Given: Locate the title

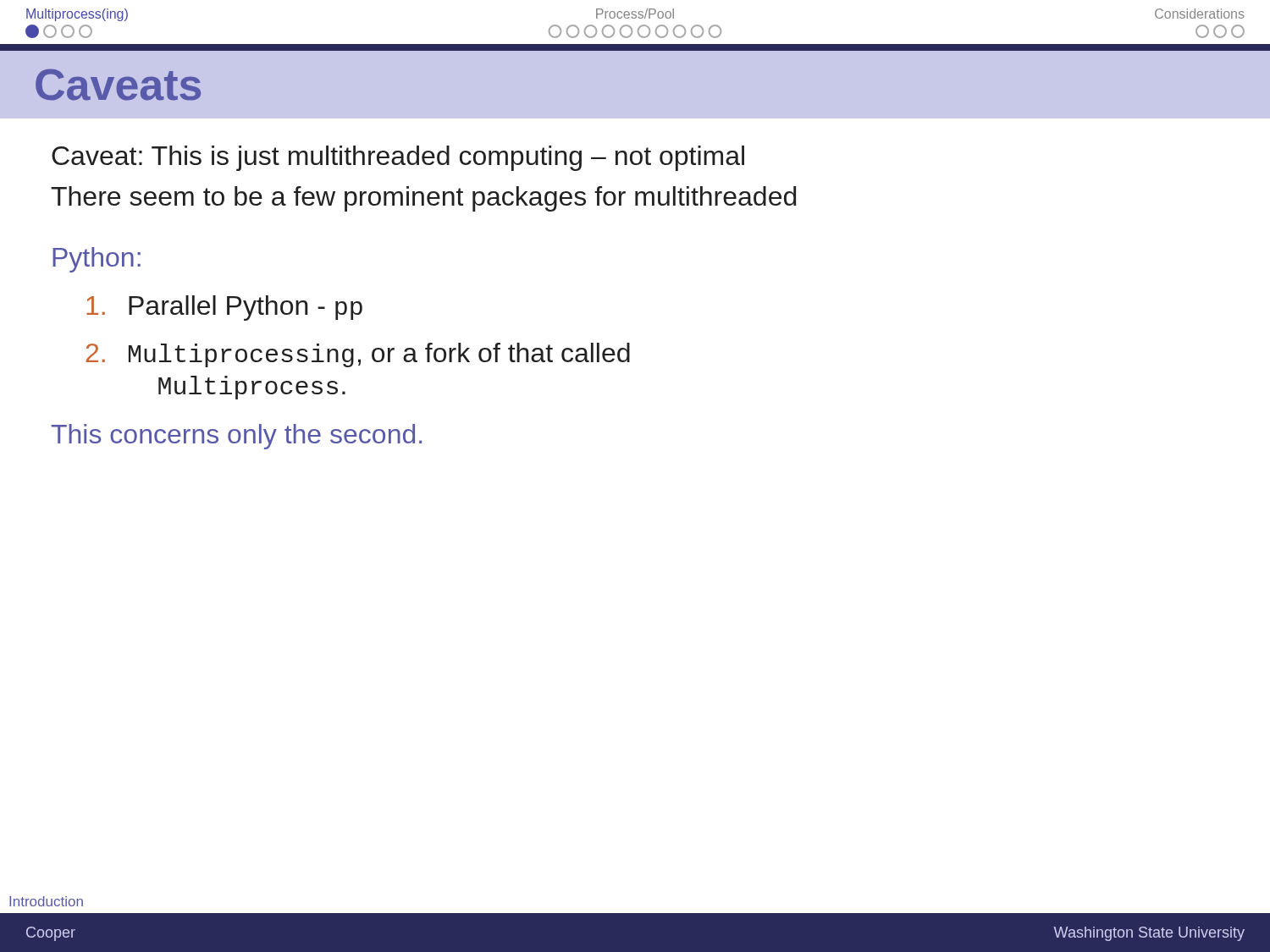Looking at the screenshot, I should tap(118, 85).
